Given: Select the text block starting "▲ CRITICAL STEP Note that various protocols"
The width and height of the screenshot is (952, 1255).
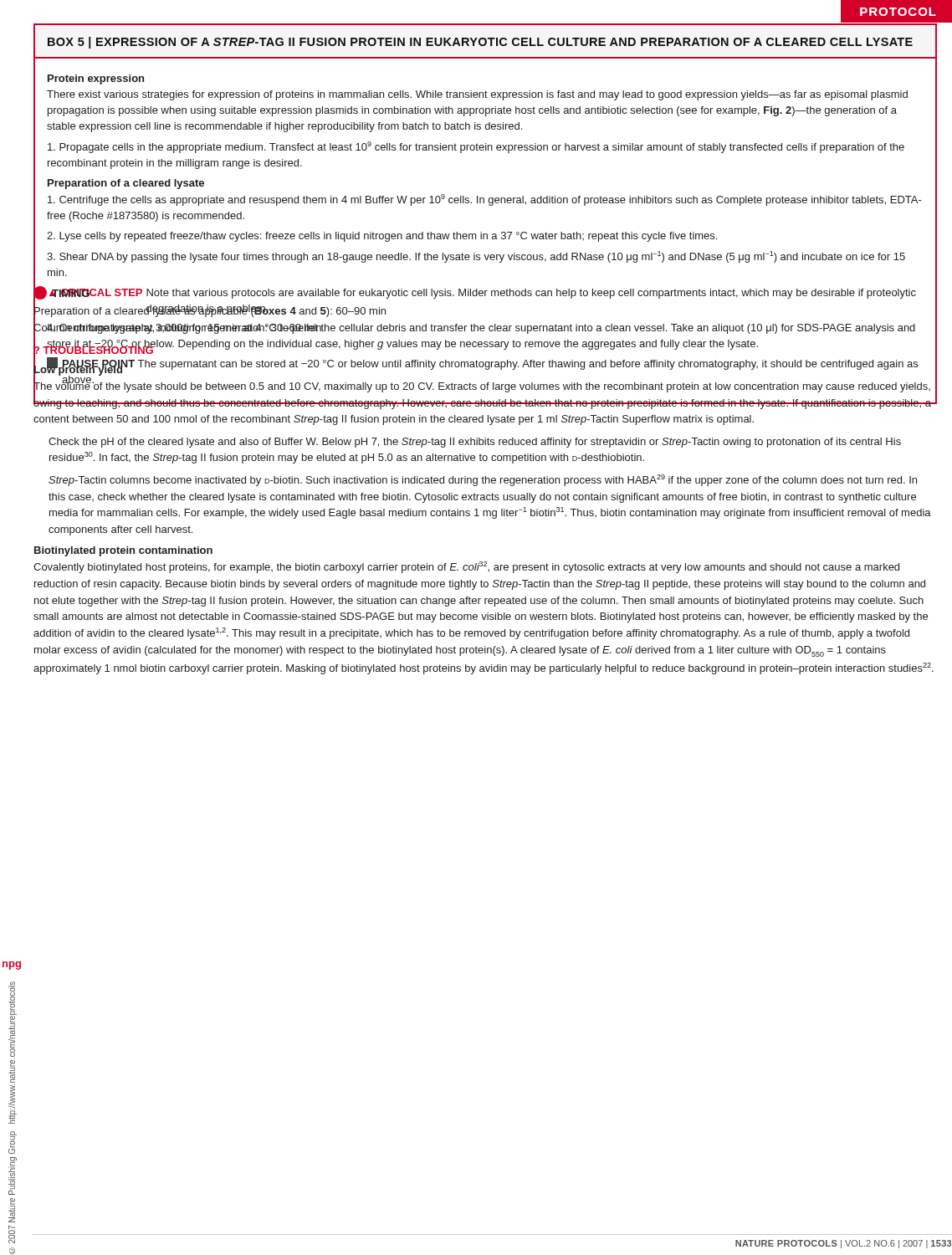Looking at the screenshot, I should click(x=485, y=301).
